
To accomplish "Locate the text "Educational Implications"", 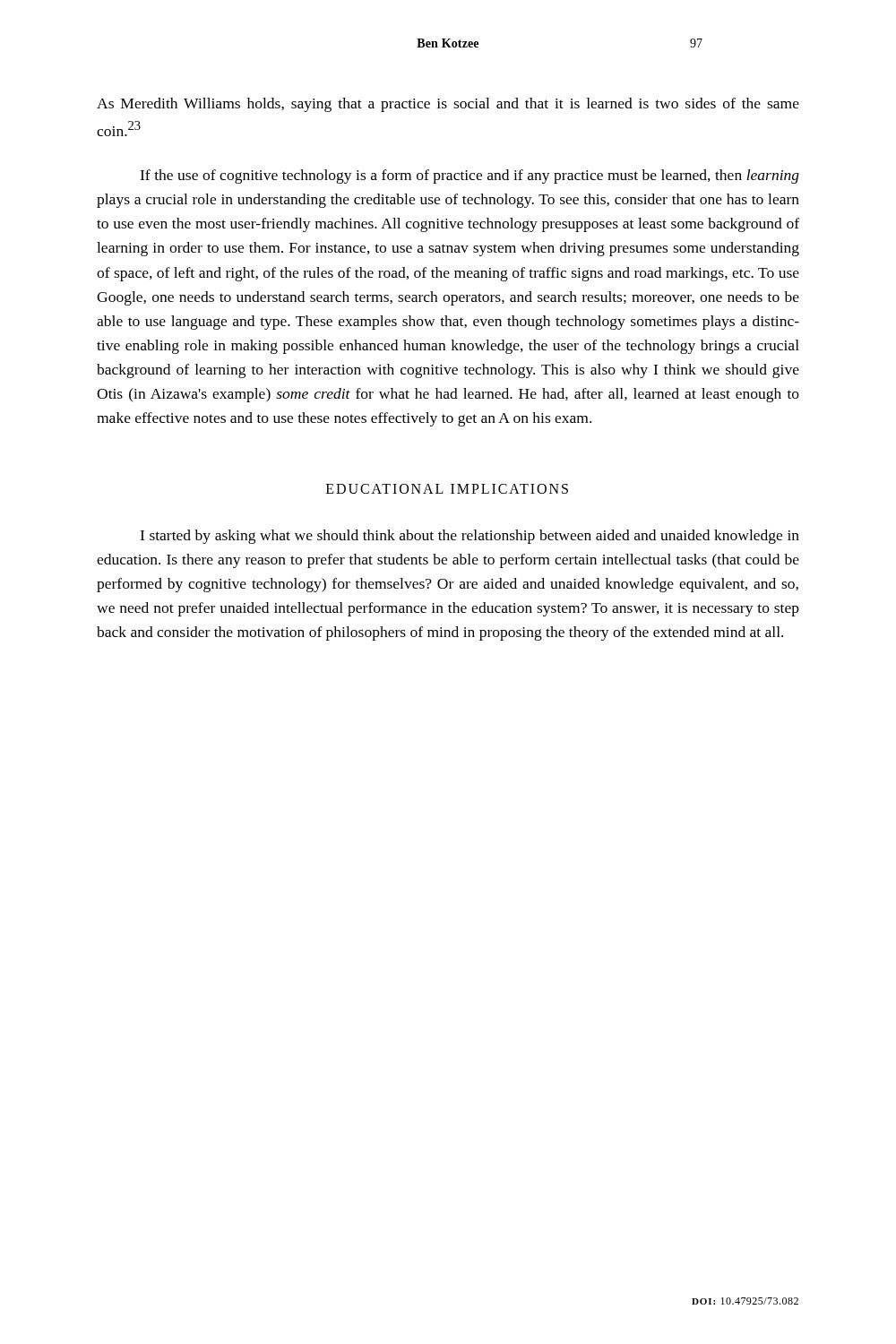I will 448,489.
